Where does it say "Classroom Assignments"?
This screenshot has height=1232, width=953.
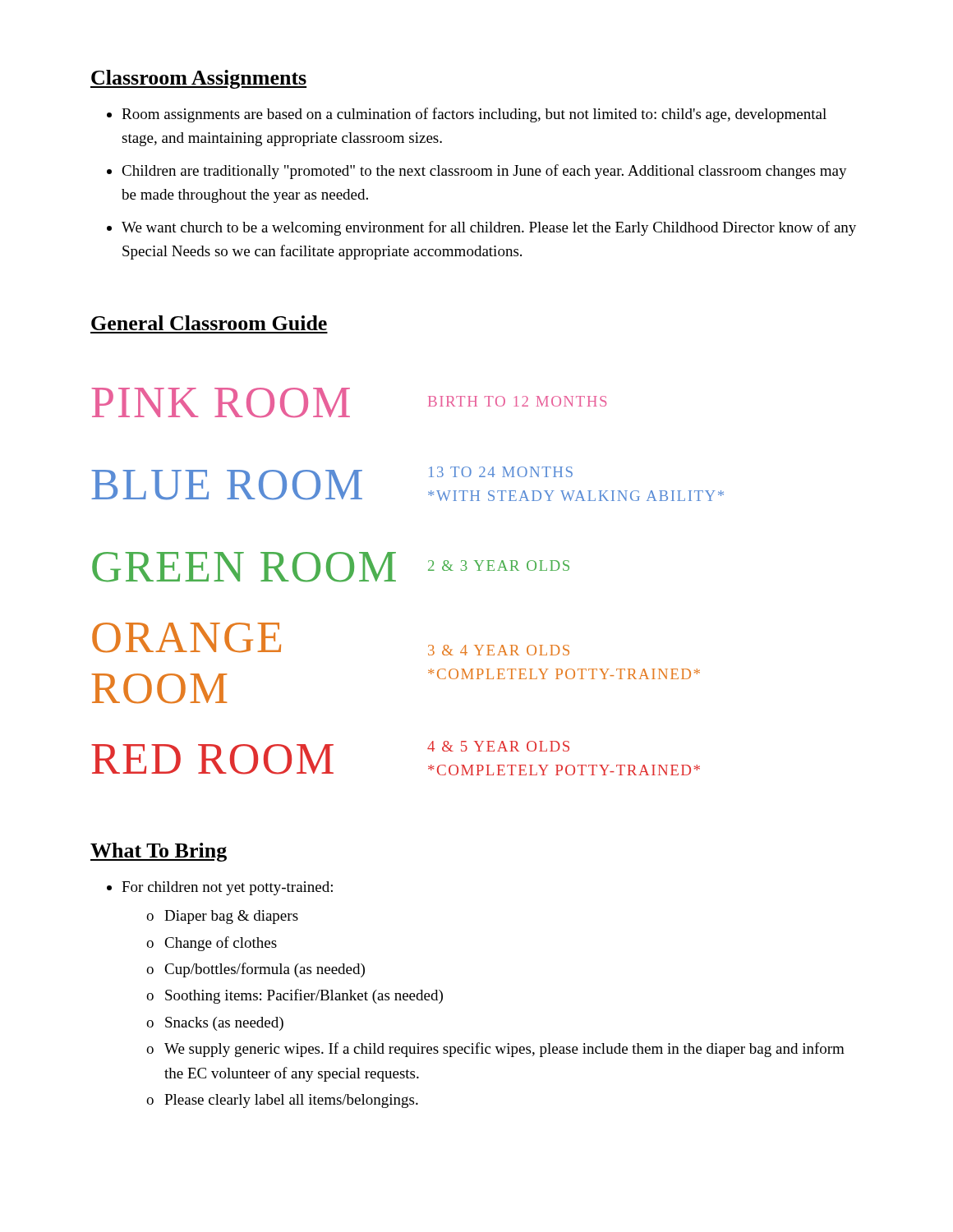(198, 78)
